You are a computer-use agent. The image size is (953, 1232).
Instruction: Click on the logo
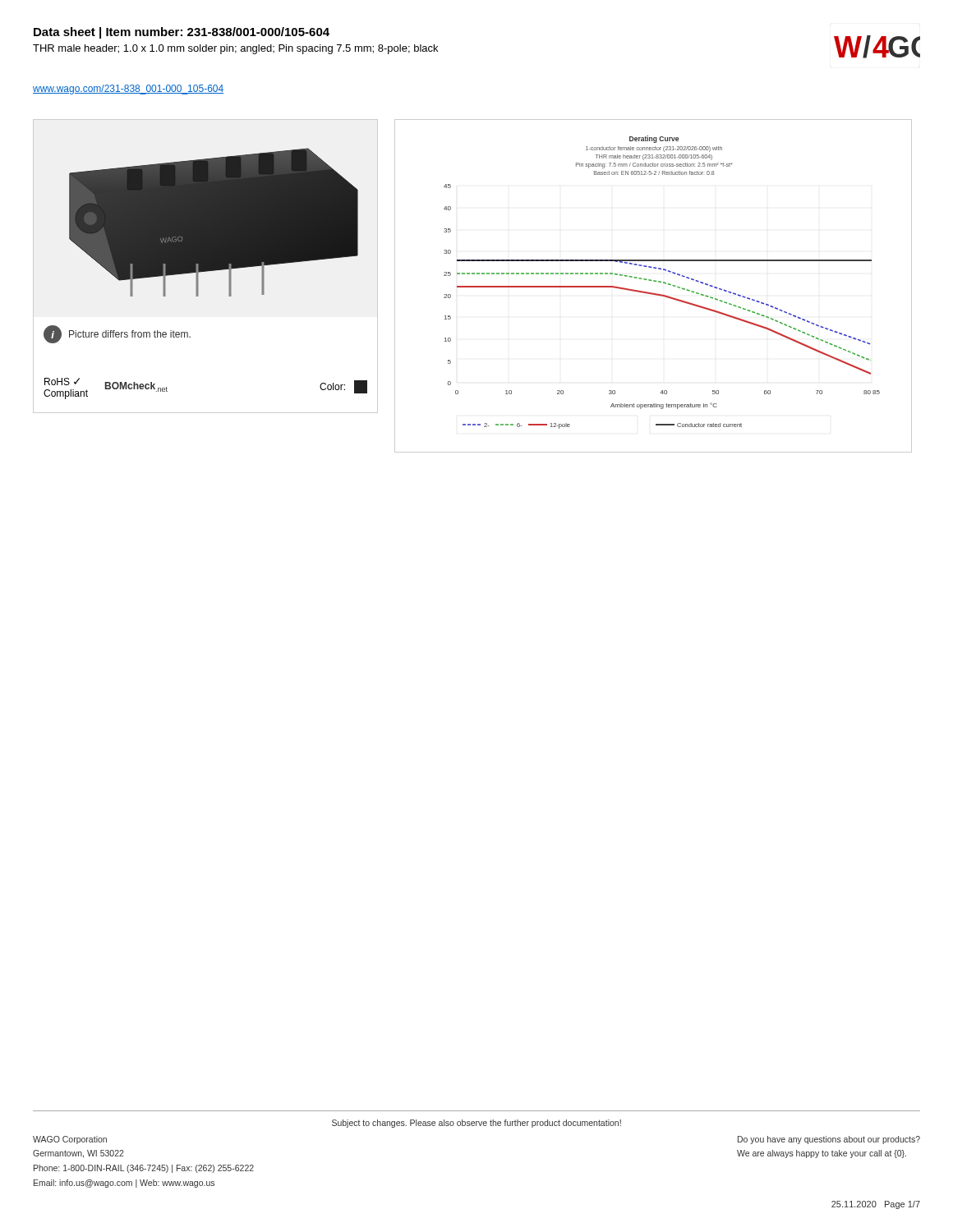click(875, 47)
